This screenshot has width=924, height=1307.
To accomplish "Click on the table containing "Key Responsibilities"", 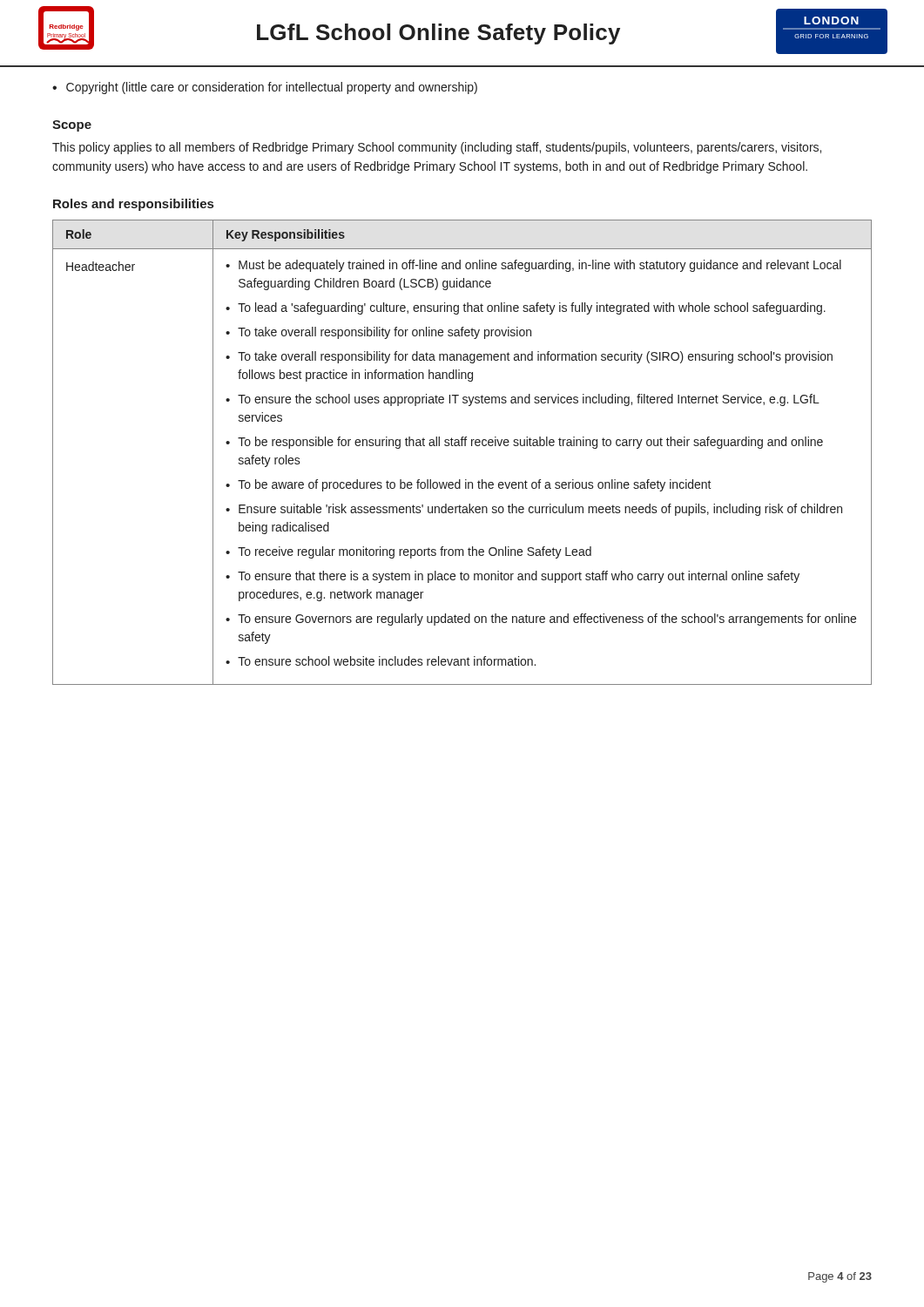I will (462, 452).
